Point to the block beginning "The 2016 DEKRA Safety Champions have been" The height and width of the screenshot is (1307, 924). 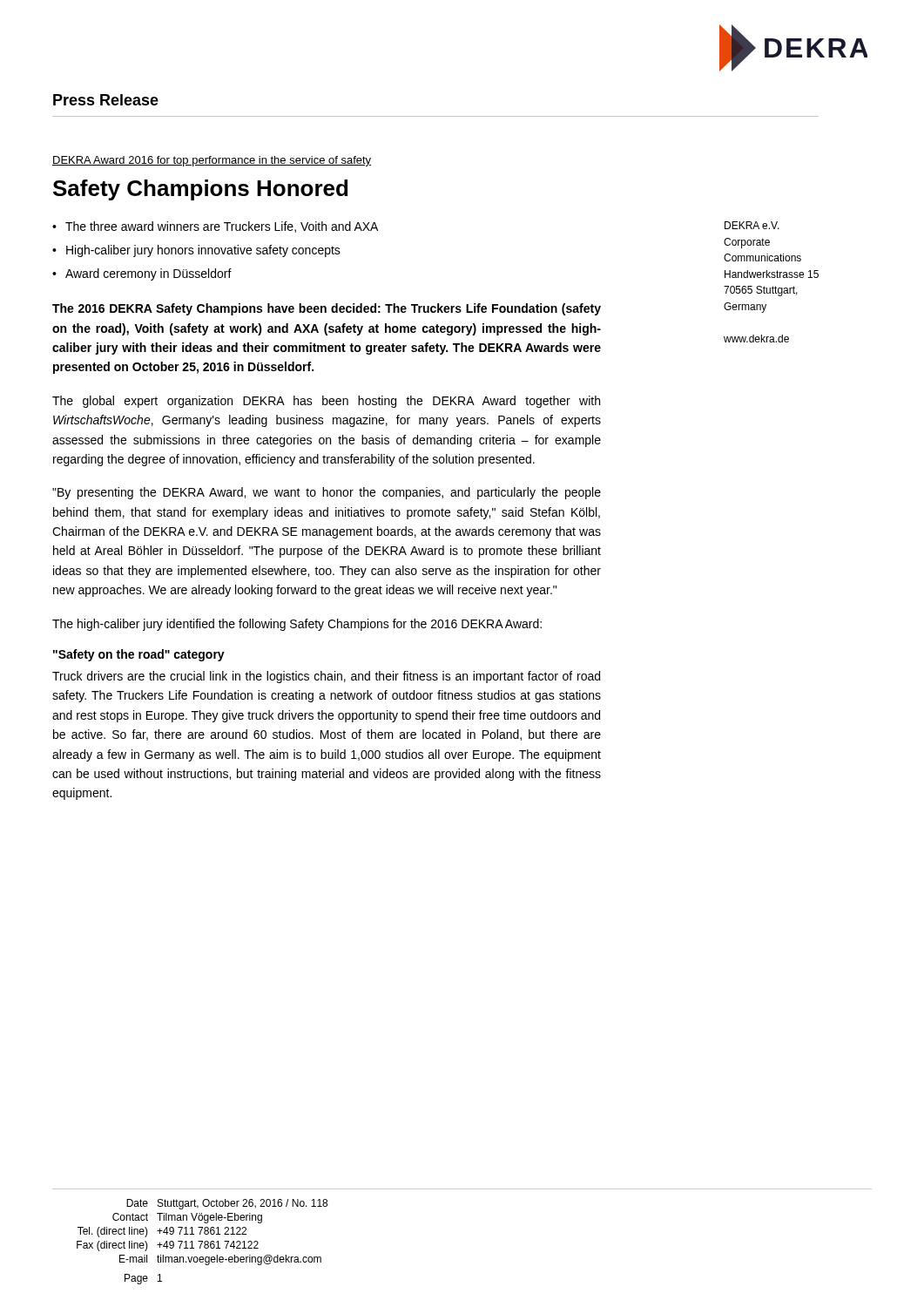(x=327, y=338)
